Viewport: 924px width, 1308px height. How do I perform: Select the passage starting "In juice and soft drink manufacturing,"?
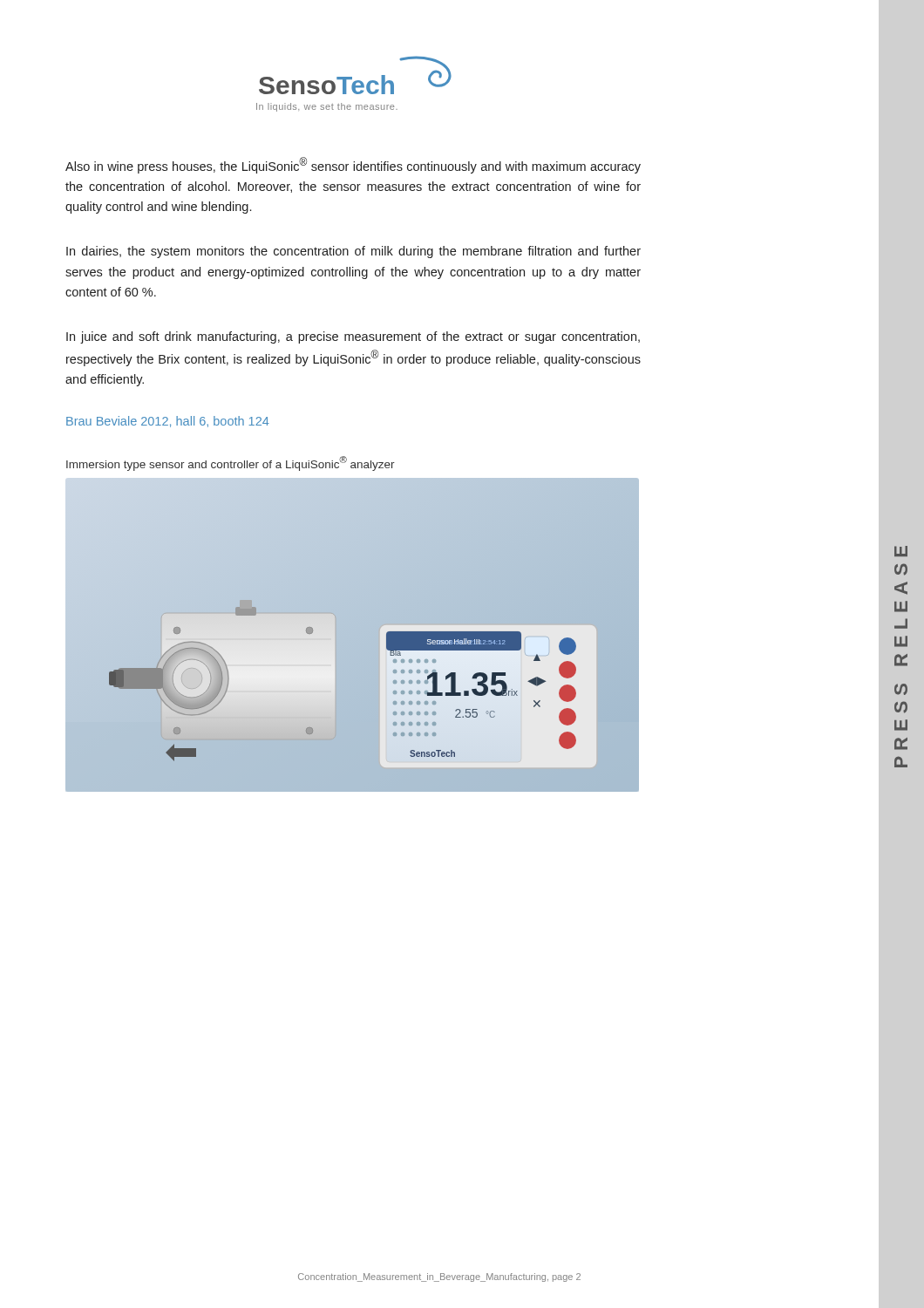point(353,358)
